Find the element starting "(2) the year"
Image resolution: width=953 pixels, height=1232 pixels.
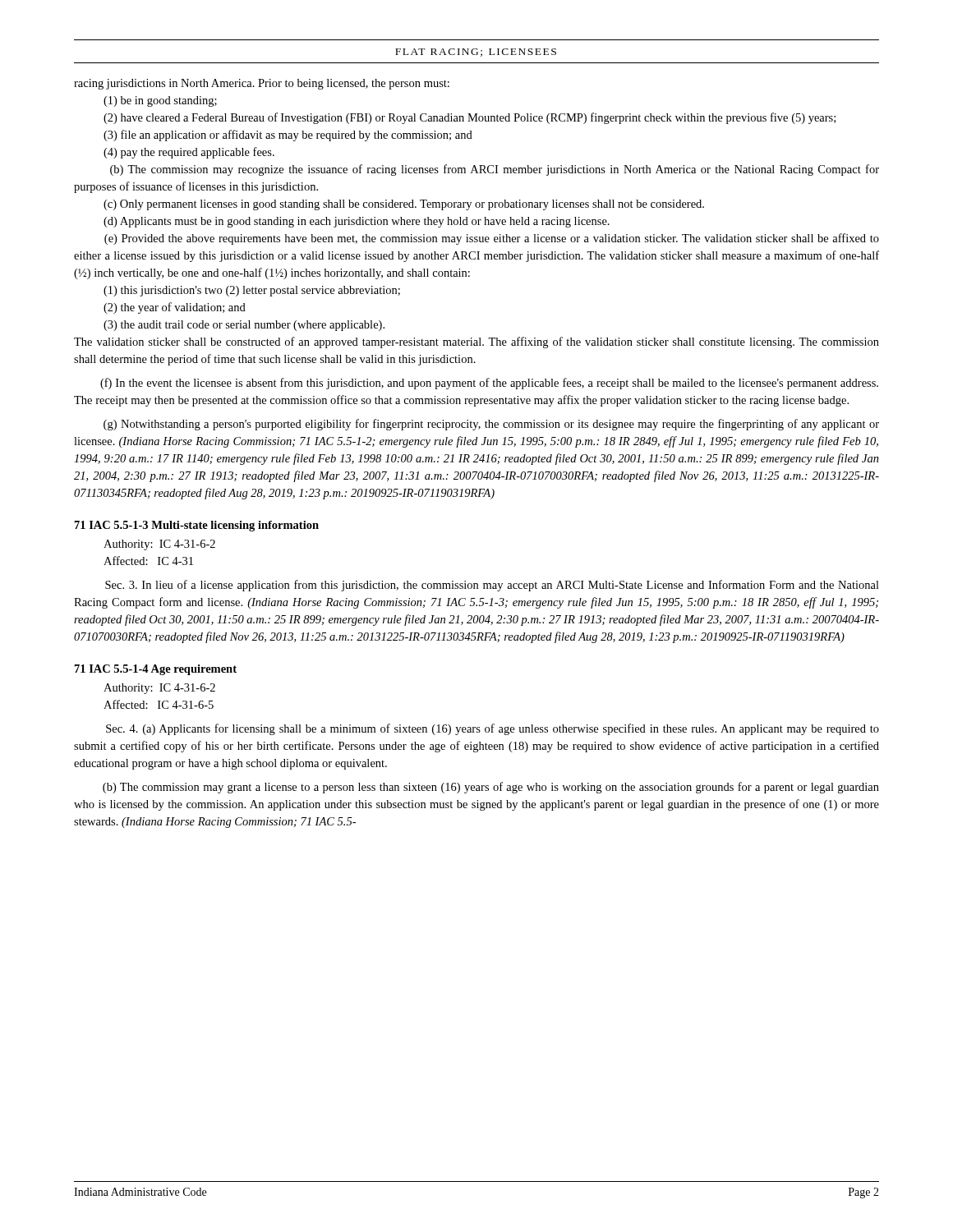174,307
